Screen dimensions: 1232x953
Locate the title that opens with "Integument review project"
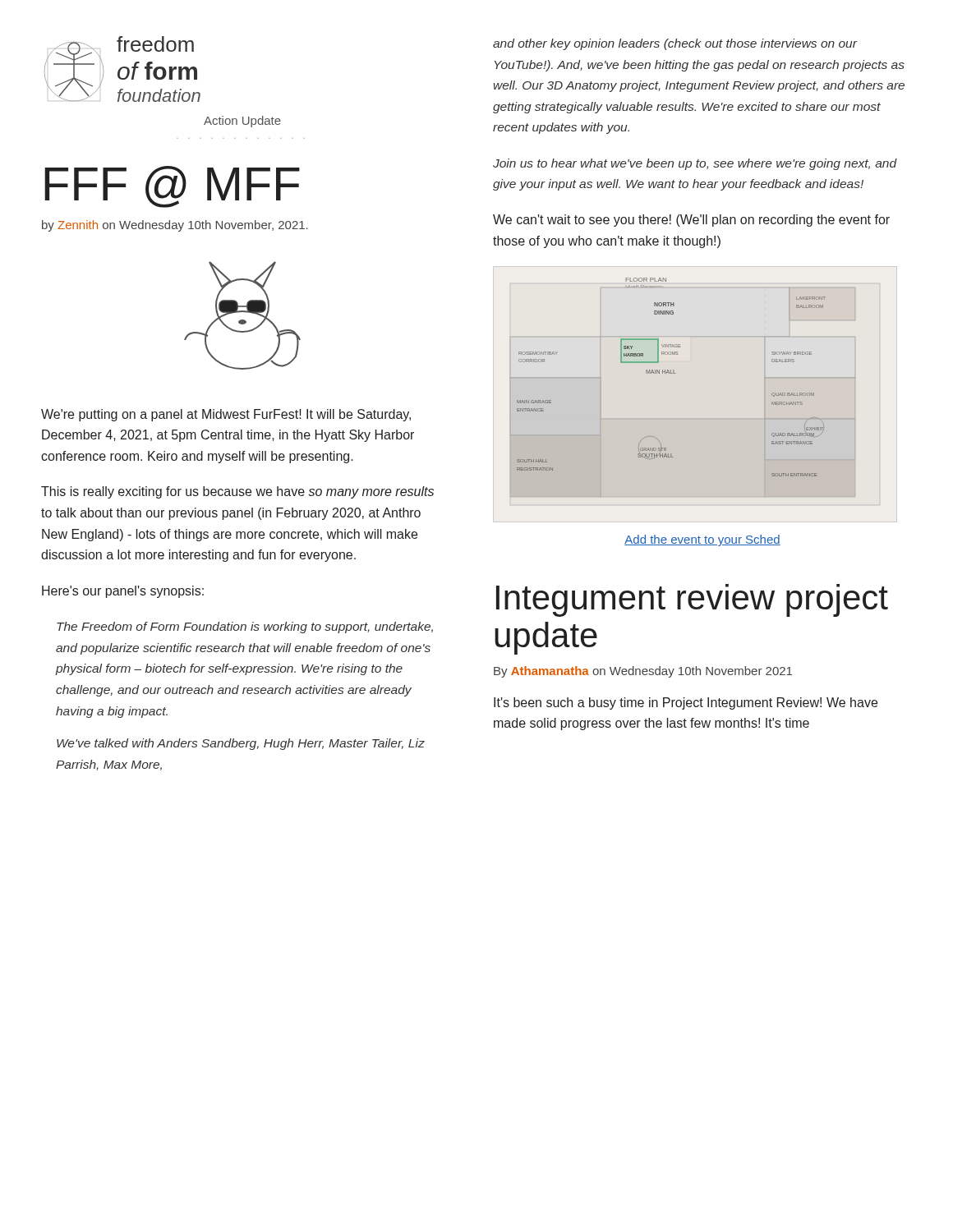tap(690, 617)
